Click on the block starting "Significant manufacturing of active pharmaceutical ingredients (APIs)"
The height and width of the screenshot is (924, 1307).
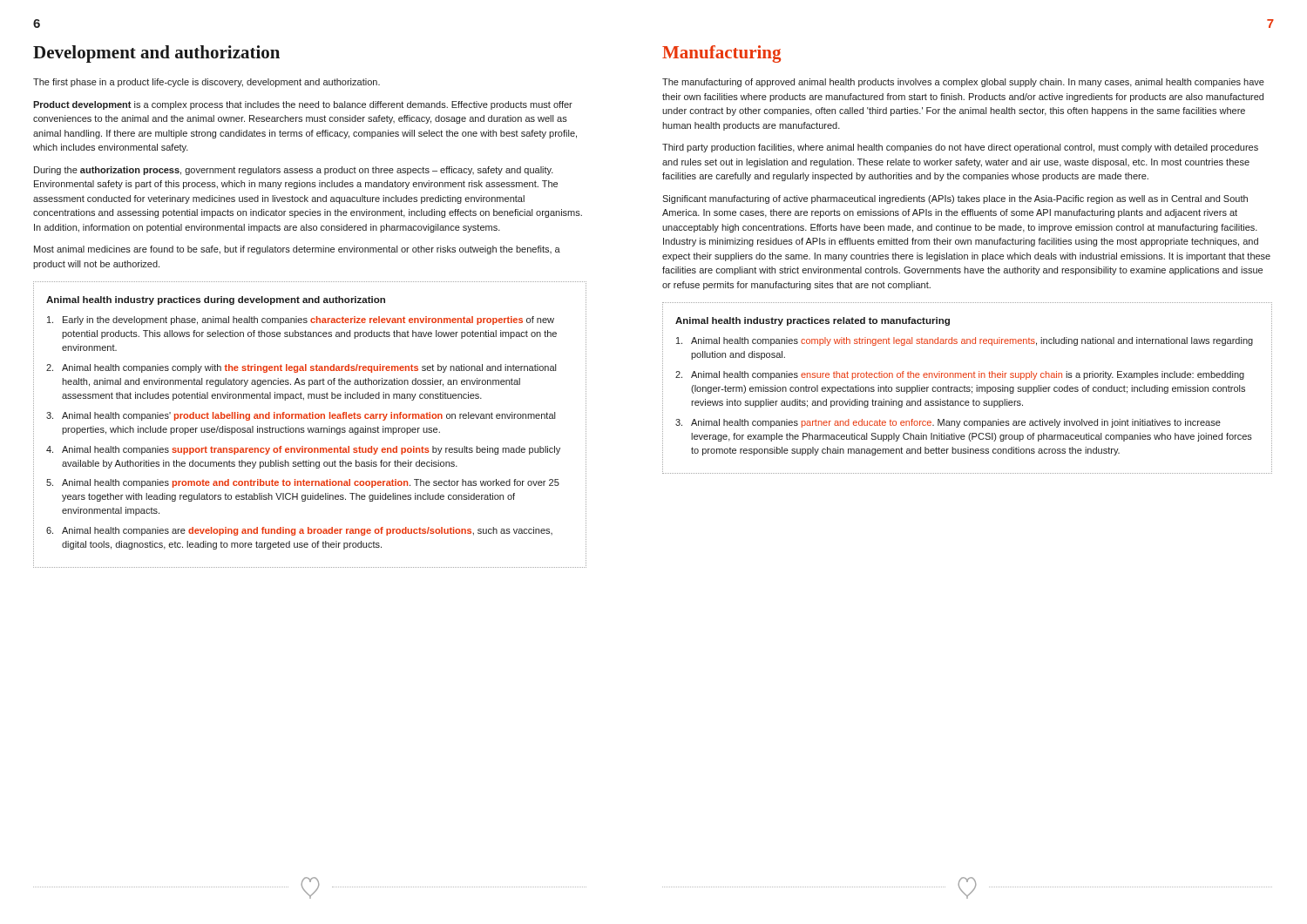(967, 241)
